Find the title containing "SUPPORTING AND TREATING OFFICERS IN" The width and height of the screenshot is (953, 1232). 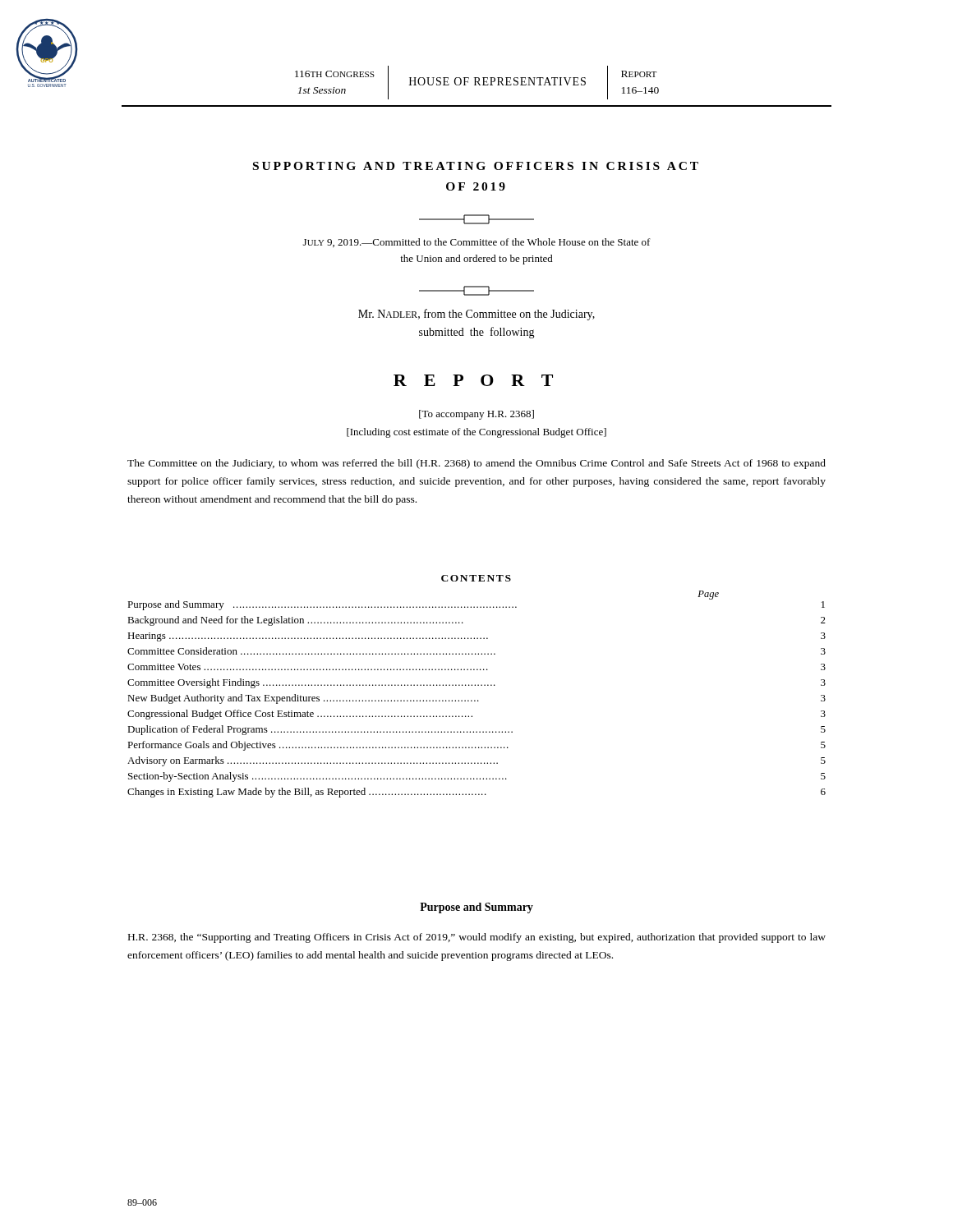tap(476, 176)
